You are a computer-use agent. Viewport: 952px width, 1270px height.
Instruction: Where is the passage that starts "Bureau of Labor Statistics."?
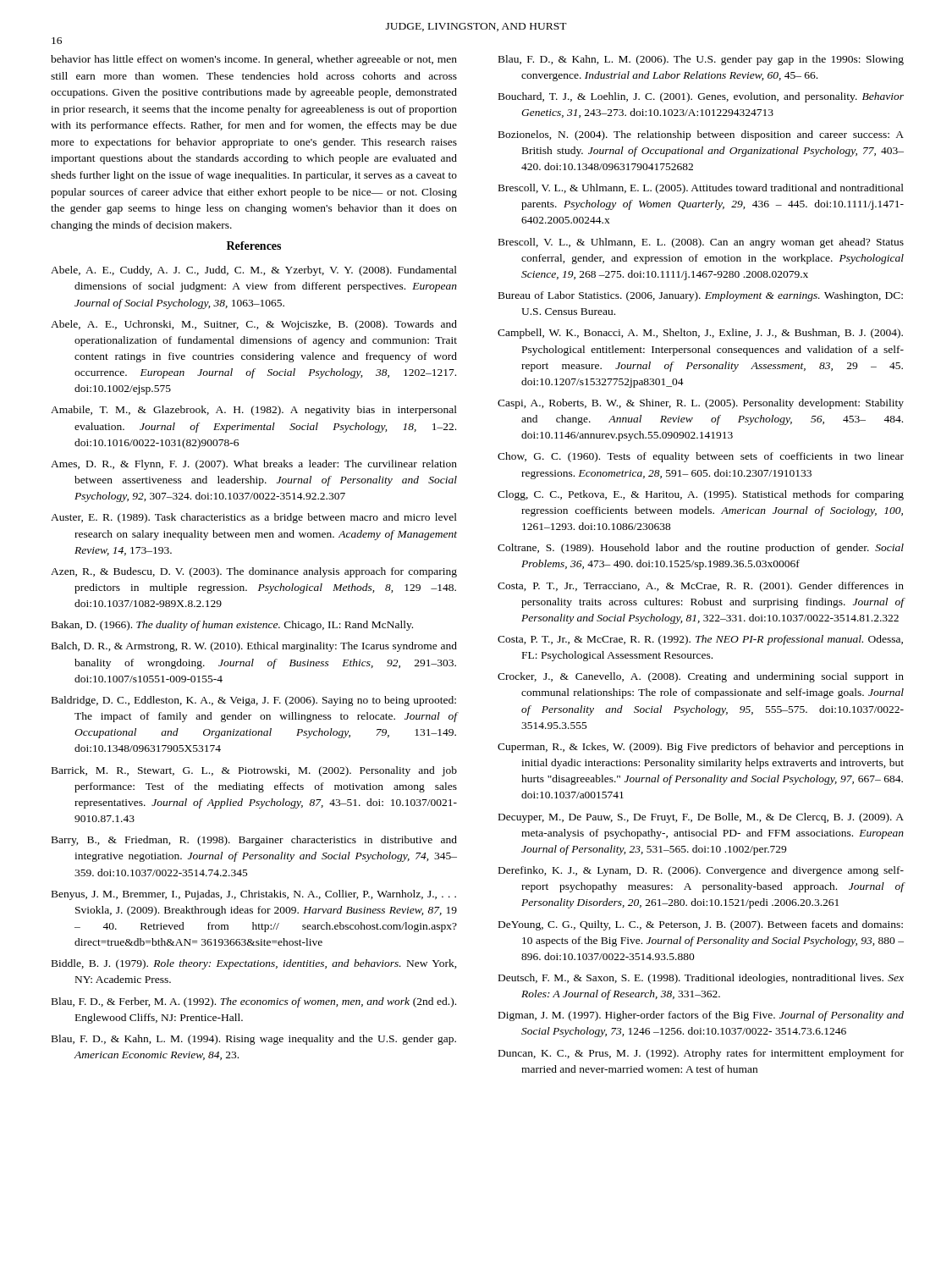click(701, 303)
